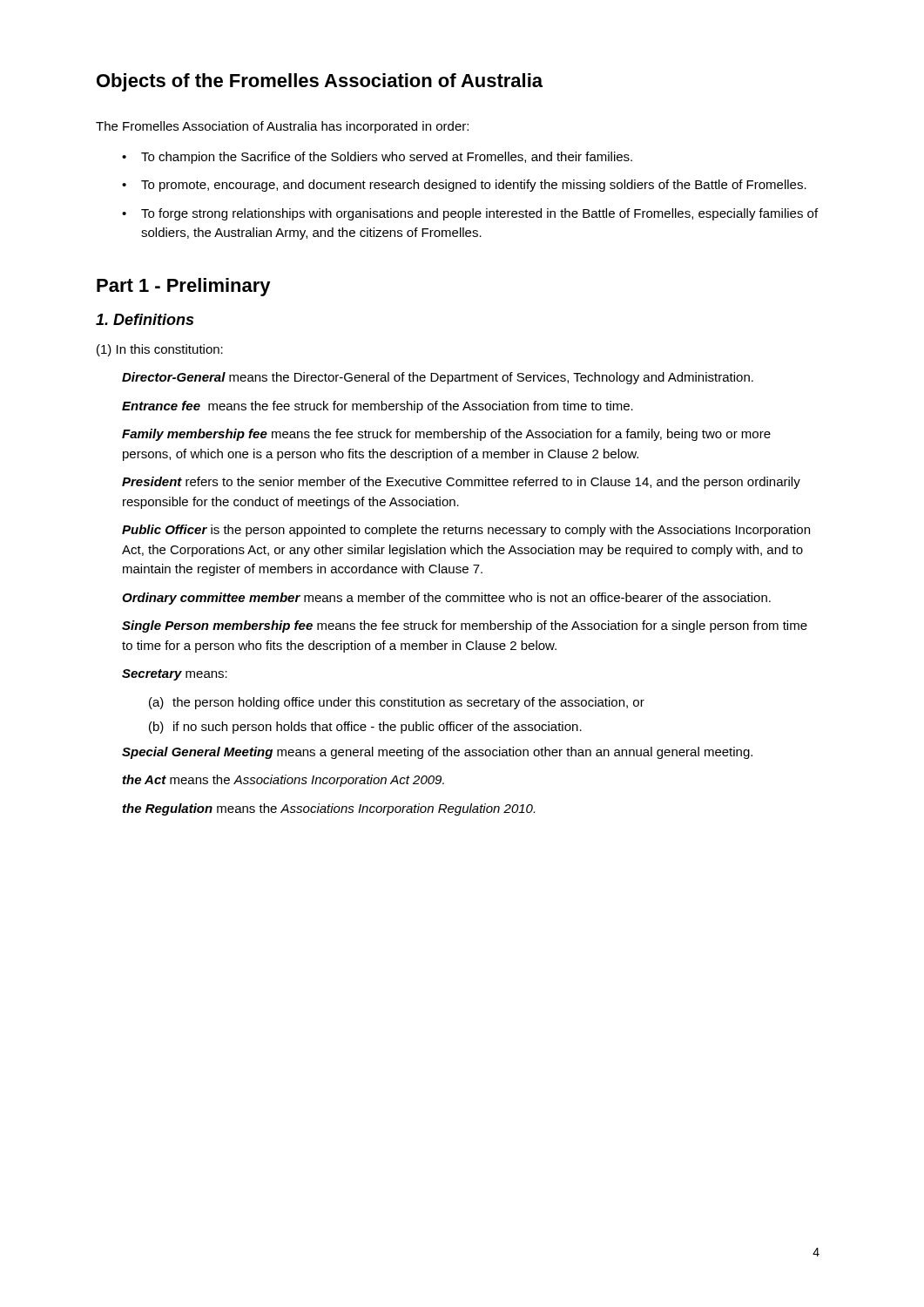This screenshot has height=1307, width=924.
Task: Navigate to the element starting "(b) if no such person holds that"
Action: coord(365,727)
